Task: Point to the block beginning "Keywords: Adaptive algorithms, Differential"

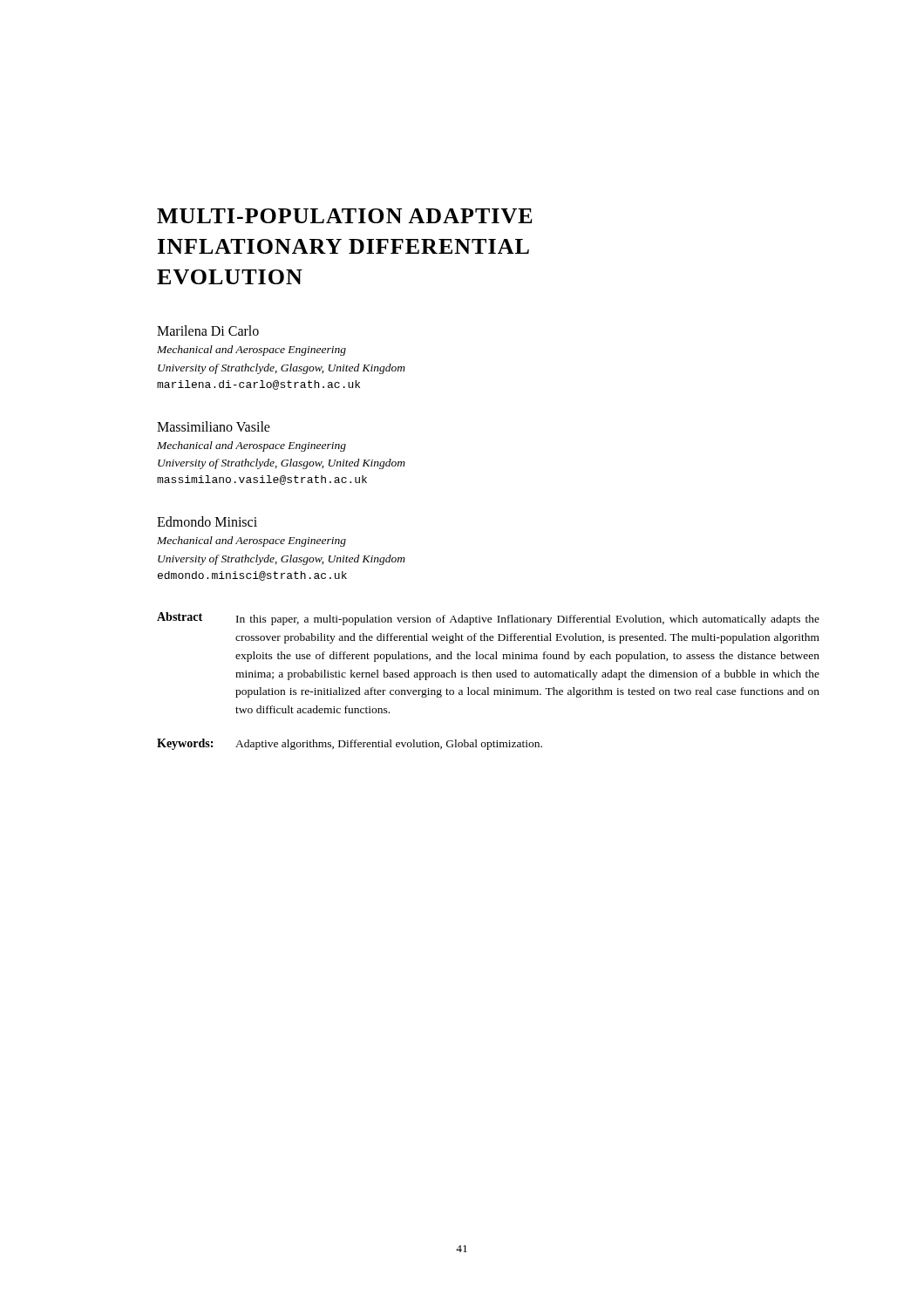Action: coord(350,744)
